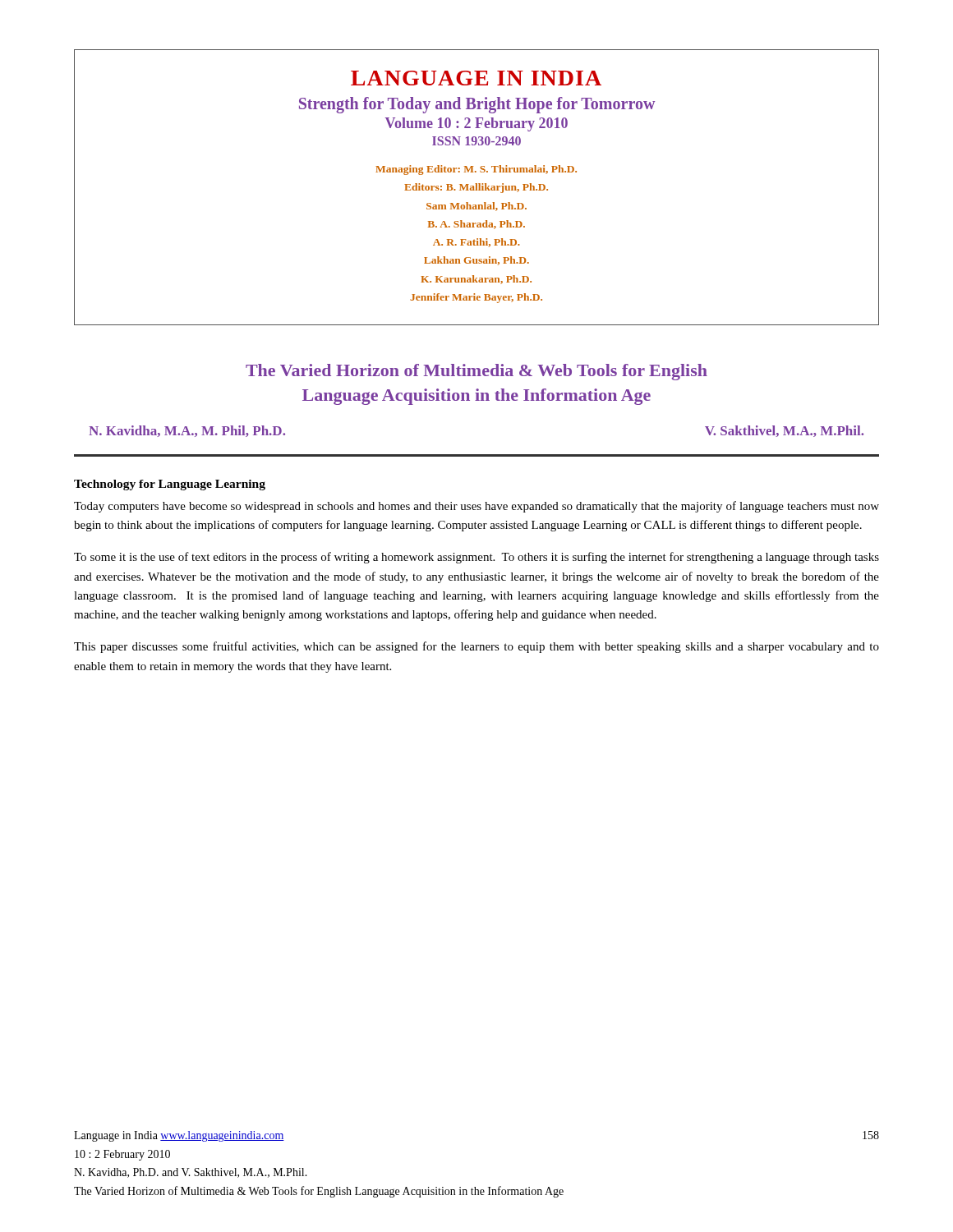The image size is (953, 1232).
Task: Click the section header
Action: tap(170, 483)
